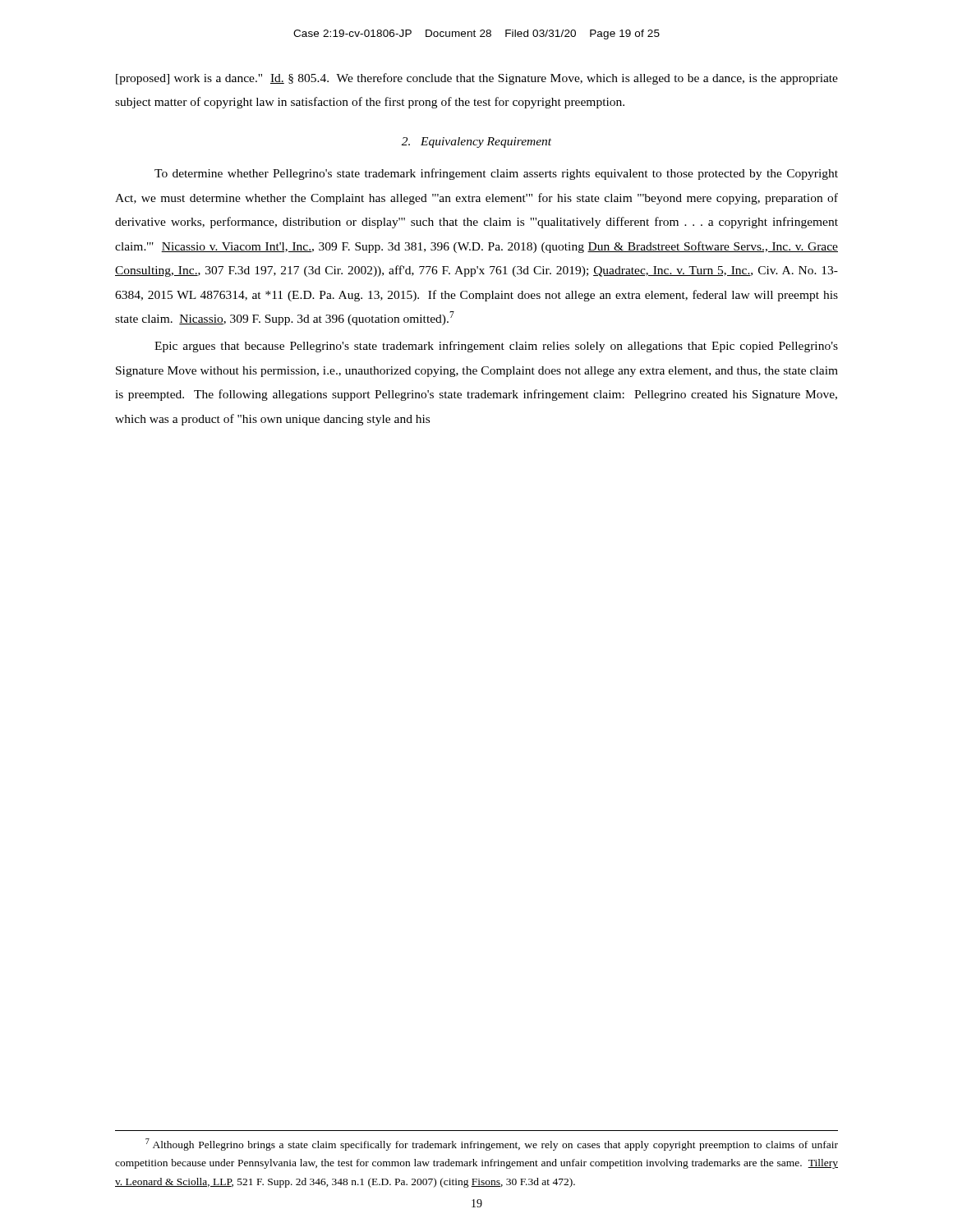Locate the region starting "To determine whether Pellegrino's"
This screenshot has height=1232, width=953.
pyautogui.click(x=476, y=246)
